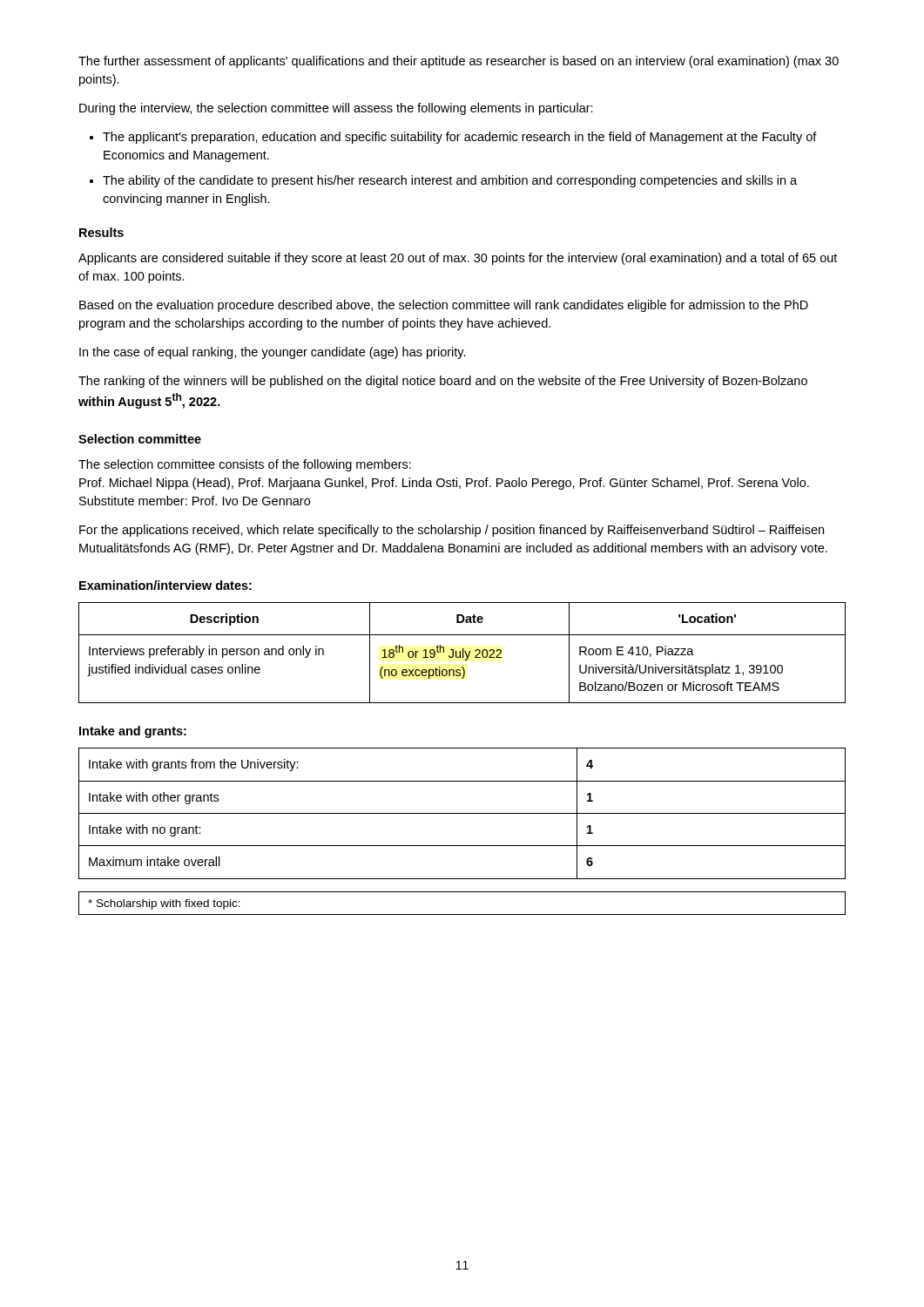The width and height of the screenshot is (924, 1307).
Task: Click where it says "Intake and grants:"
Action: pos(133,732)
